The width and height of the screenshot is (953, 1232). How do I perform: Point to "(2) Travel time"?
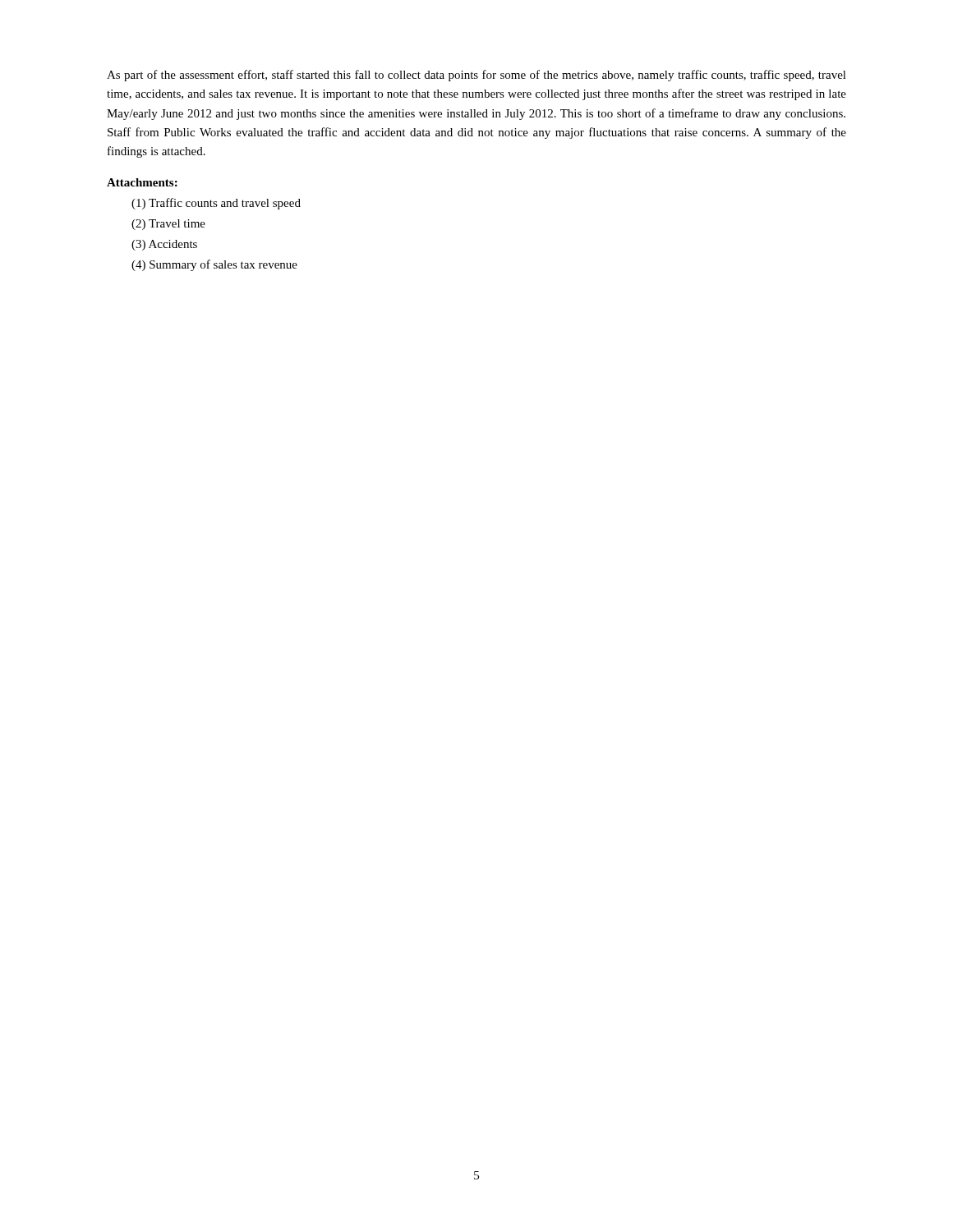click(x=168, y=223)
